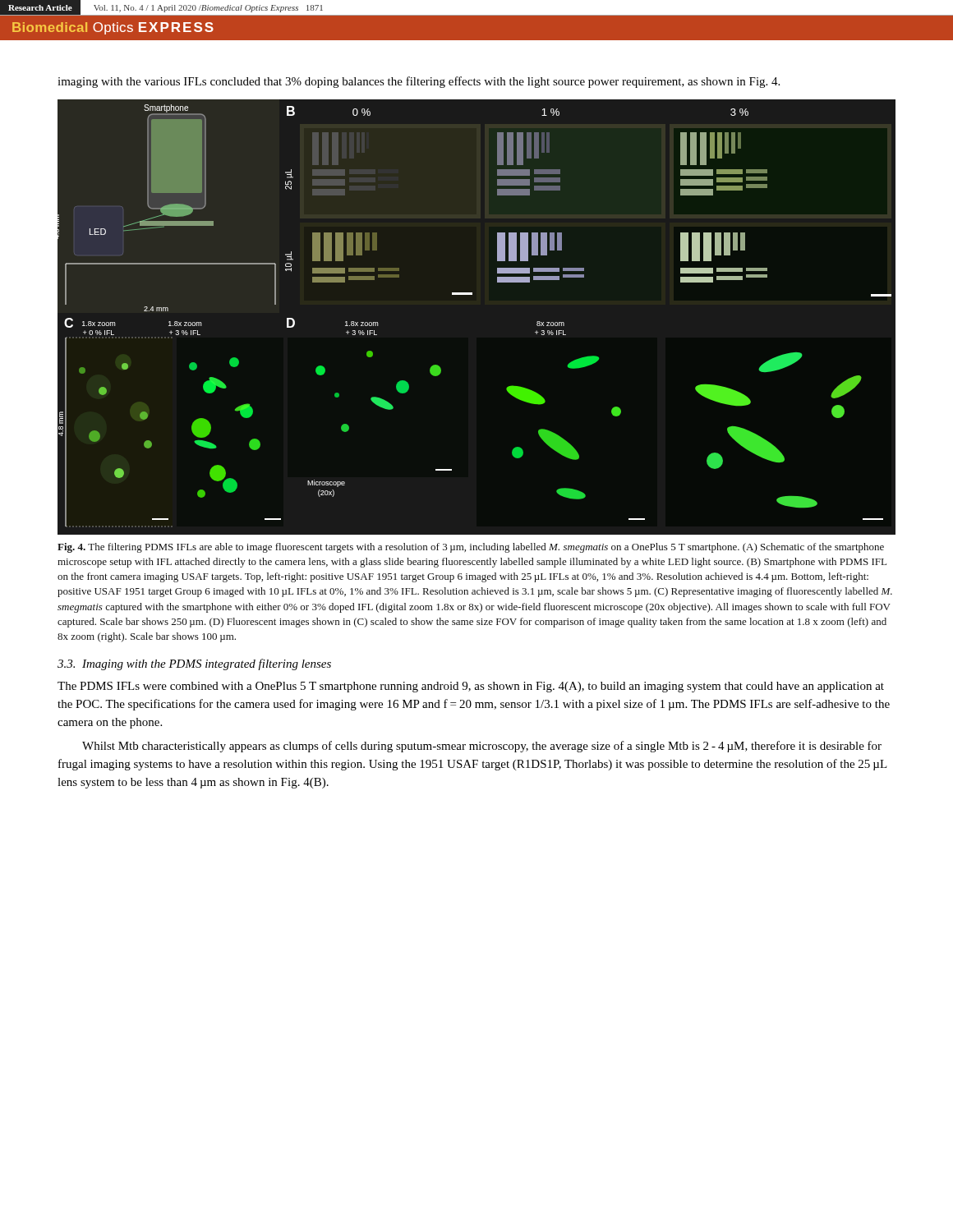Click on the text starting "Whilst Mtb characteristically appears as clumps of"
The width and height of the screenshot is (953, 1232).
[x=472, y=764]
